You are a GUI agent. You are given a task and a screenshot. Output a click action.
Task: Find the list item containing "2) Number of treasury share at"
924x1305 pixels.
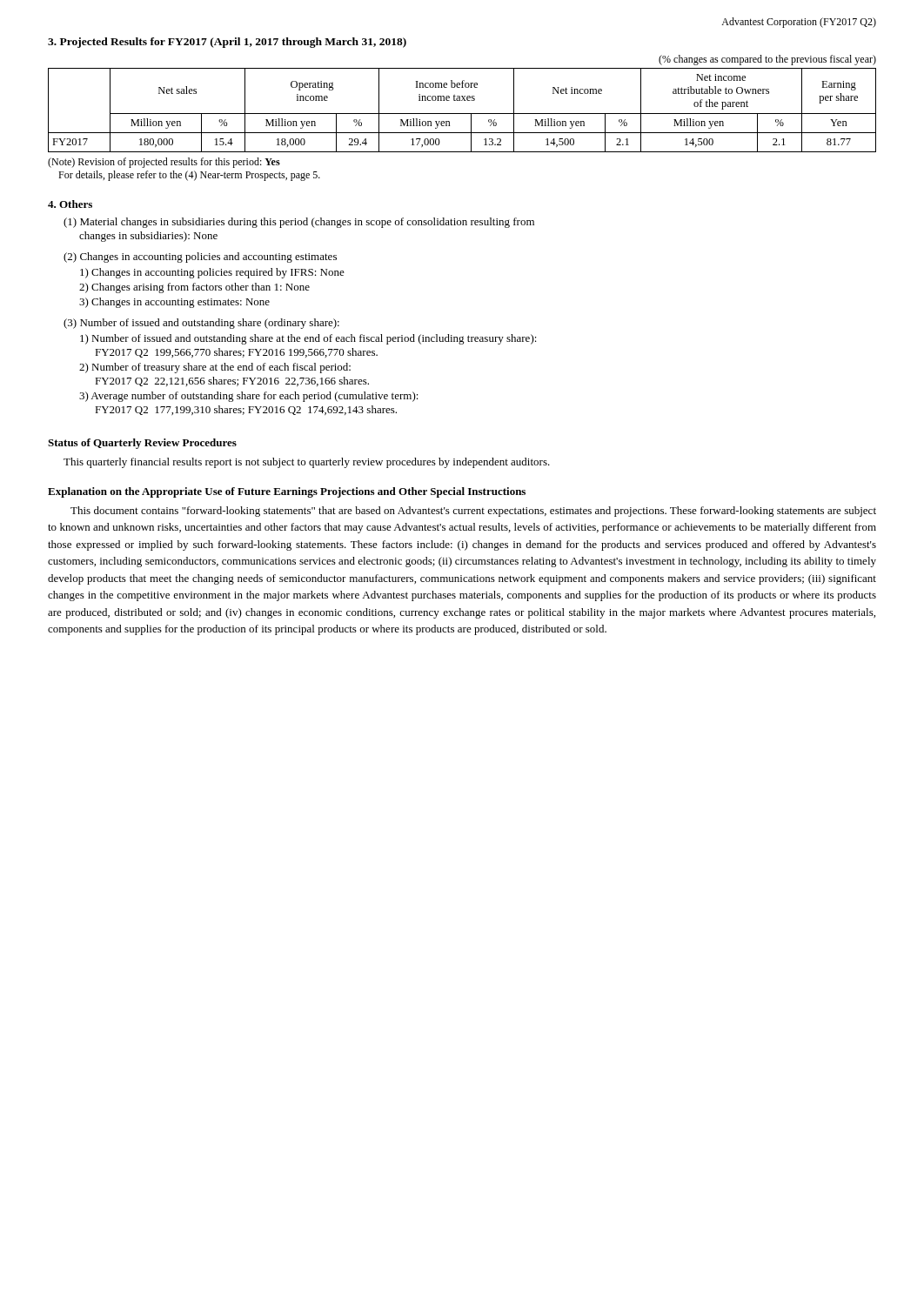(x=215, y=368)
